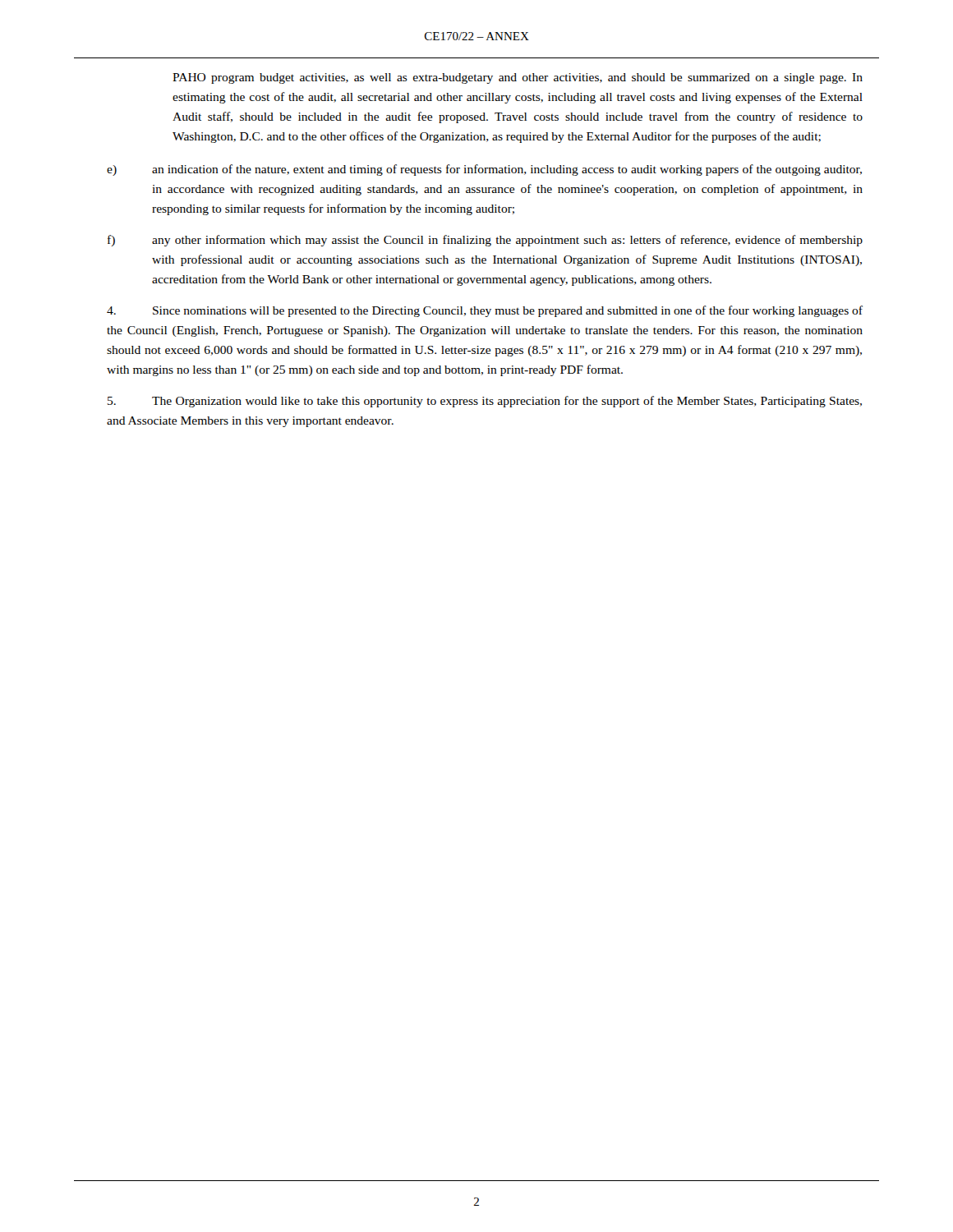Find the block on this page that starts "f) any other information which"
Image resolution: width=953 pixels, height=1232 pixels.
[x=485, y=260]
